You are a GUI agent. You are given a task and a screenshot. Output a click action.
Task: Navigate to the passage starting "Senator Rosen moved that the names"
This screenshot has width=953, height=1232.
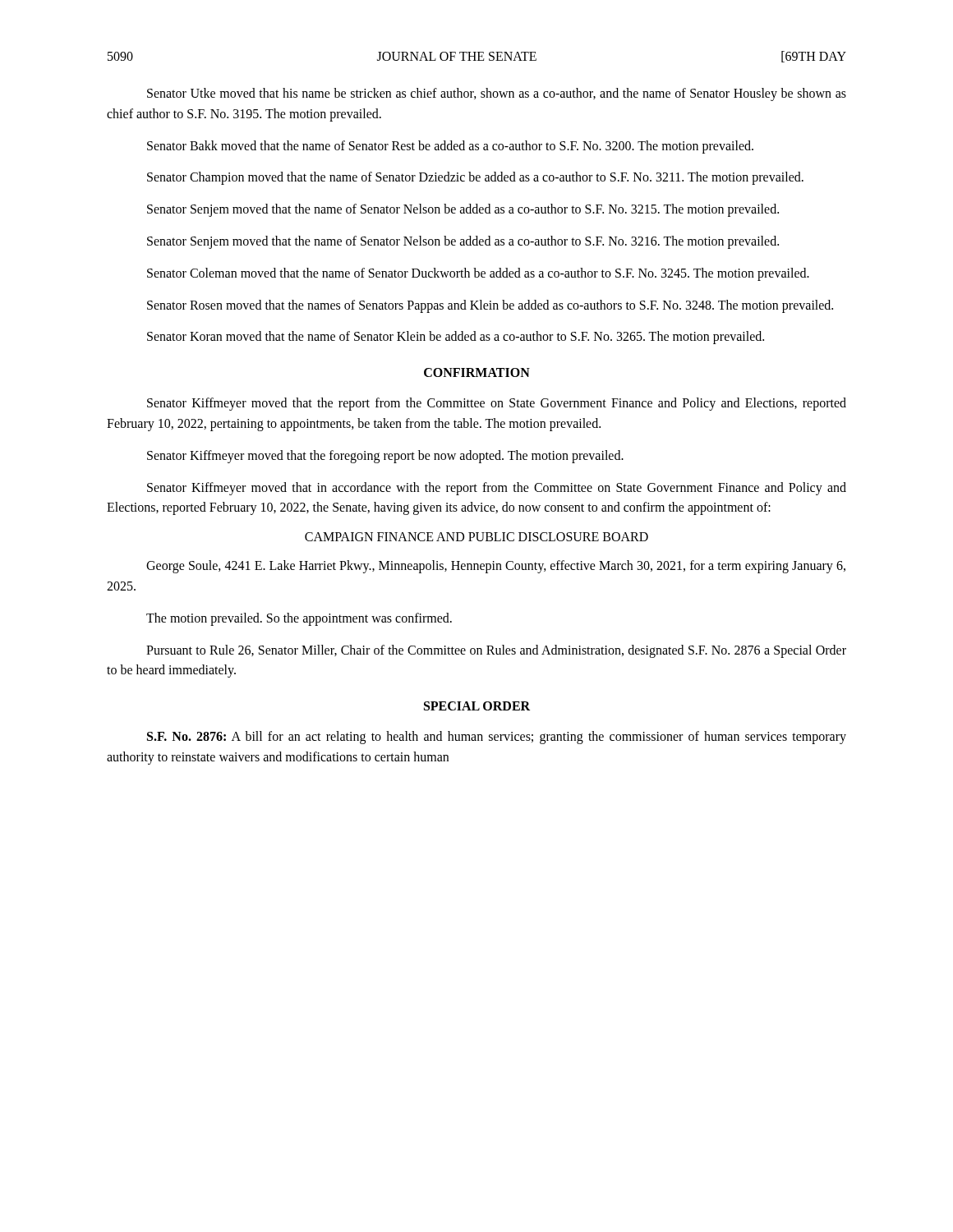[490, 305]
